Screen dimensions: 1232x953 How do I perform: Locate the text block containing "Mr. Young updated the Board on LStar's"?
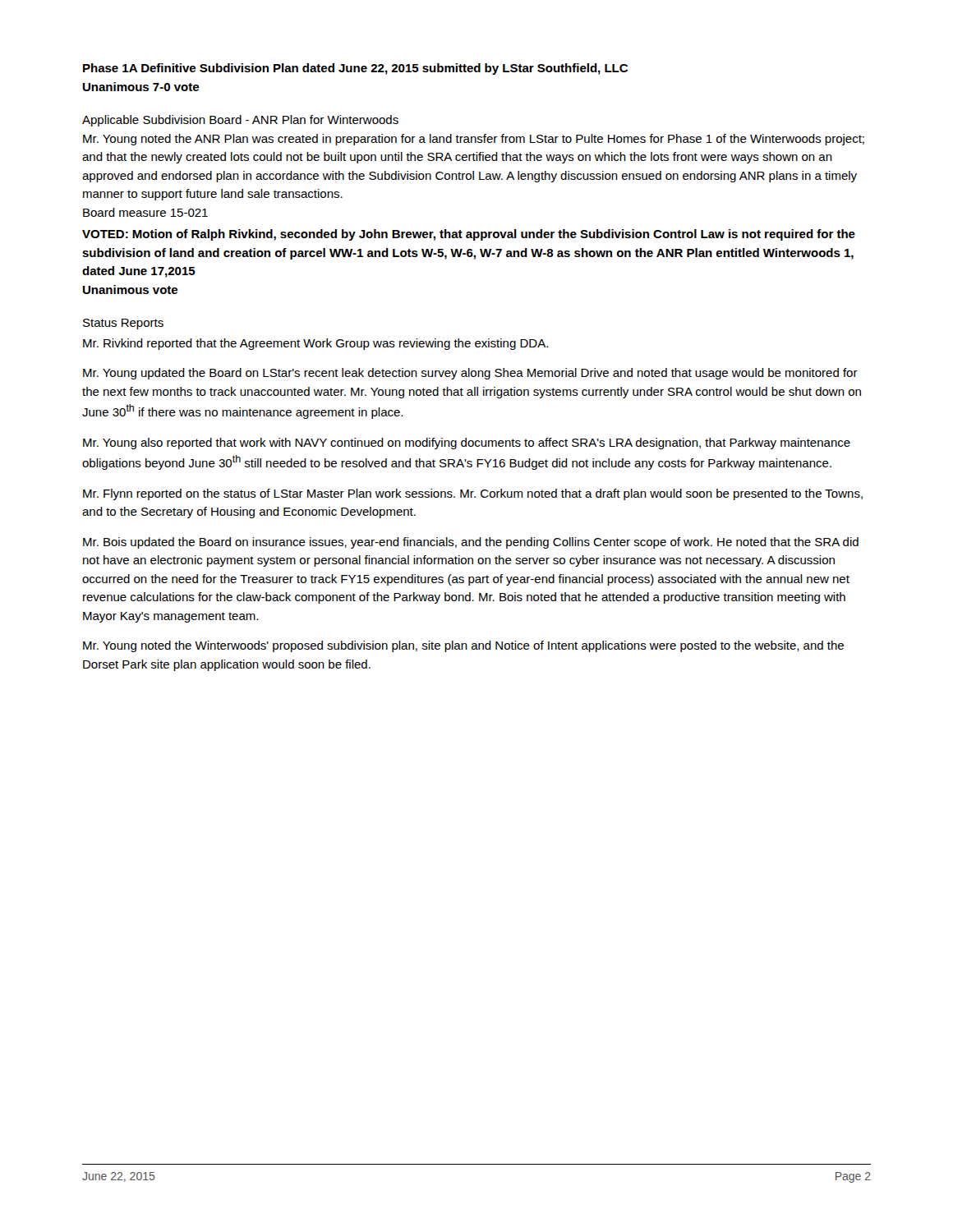476,393
